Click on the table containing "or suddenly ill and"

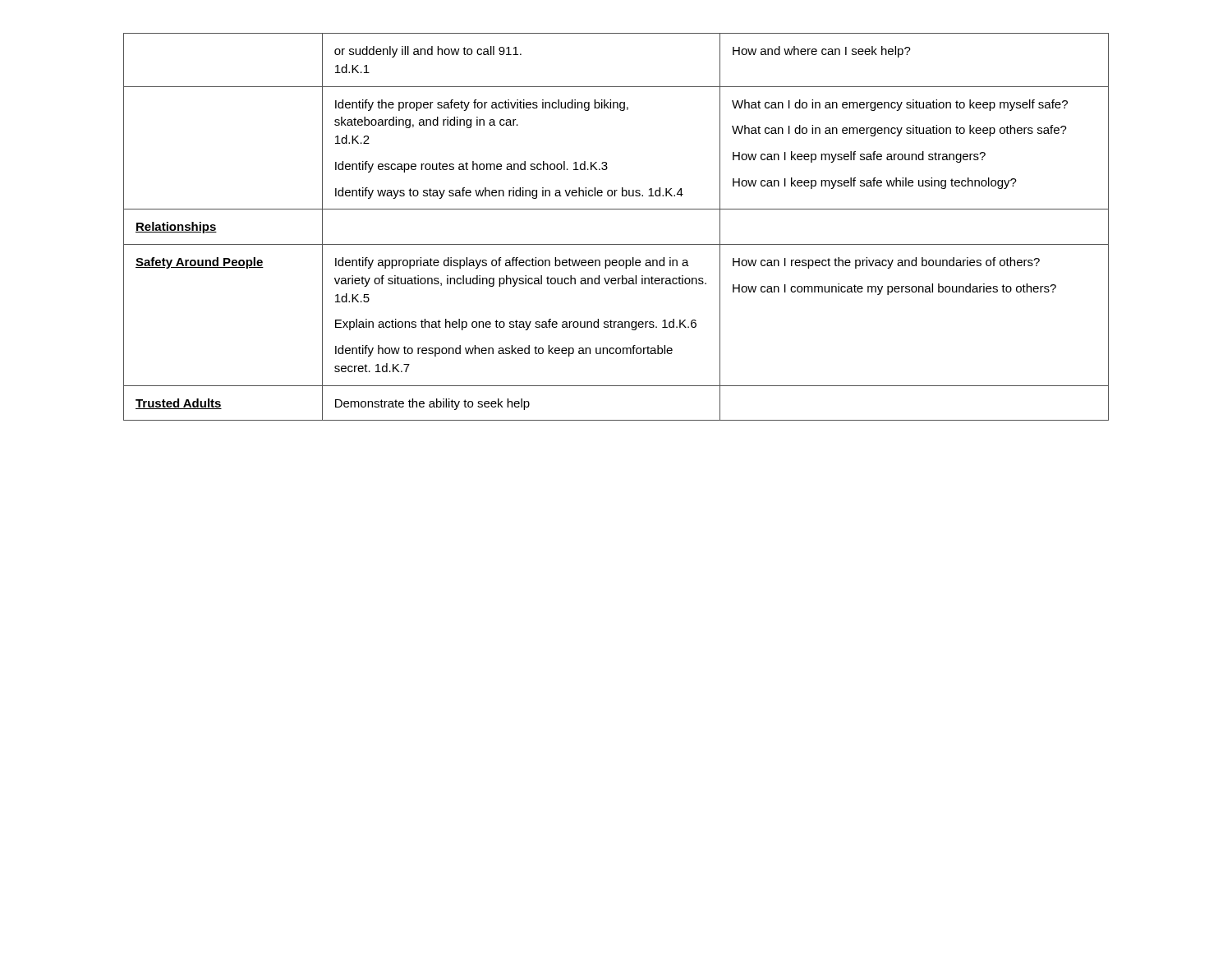click(x=616, y=227)
